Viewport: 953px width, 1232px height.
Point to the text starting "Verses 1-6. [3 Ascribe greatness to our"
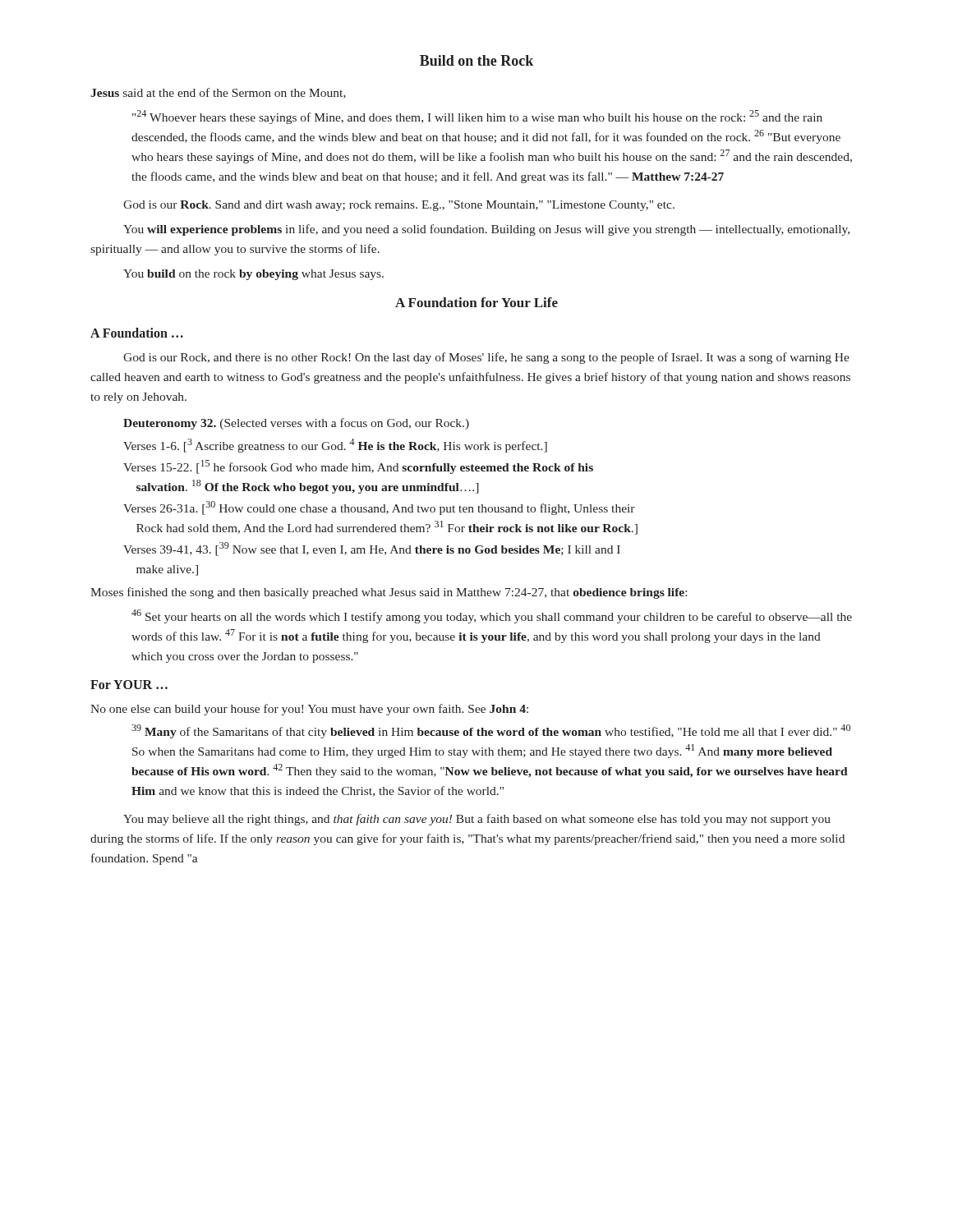(x=335, y=445)
